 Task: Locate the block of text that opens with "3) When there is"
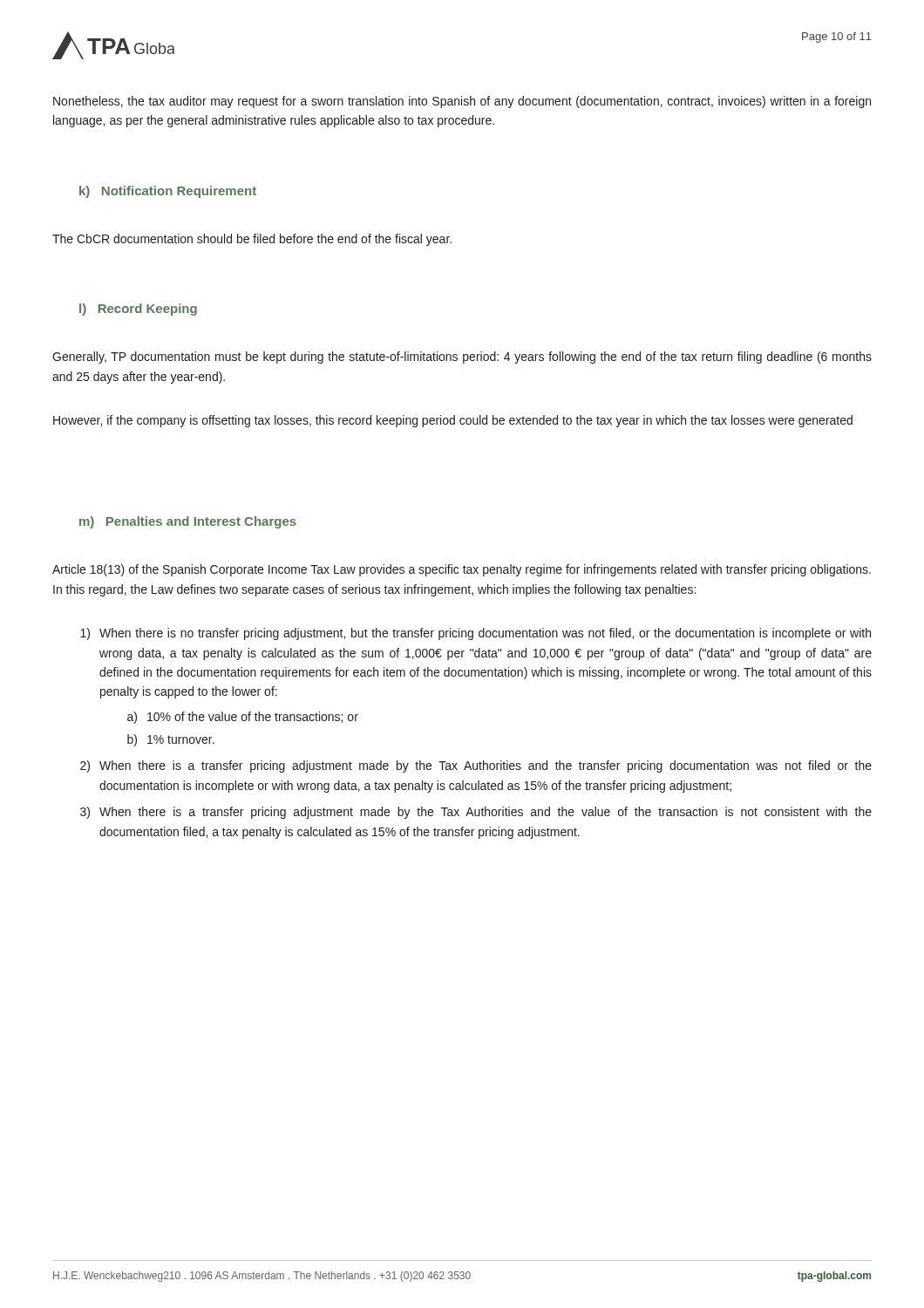[x=462, y=822]
